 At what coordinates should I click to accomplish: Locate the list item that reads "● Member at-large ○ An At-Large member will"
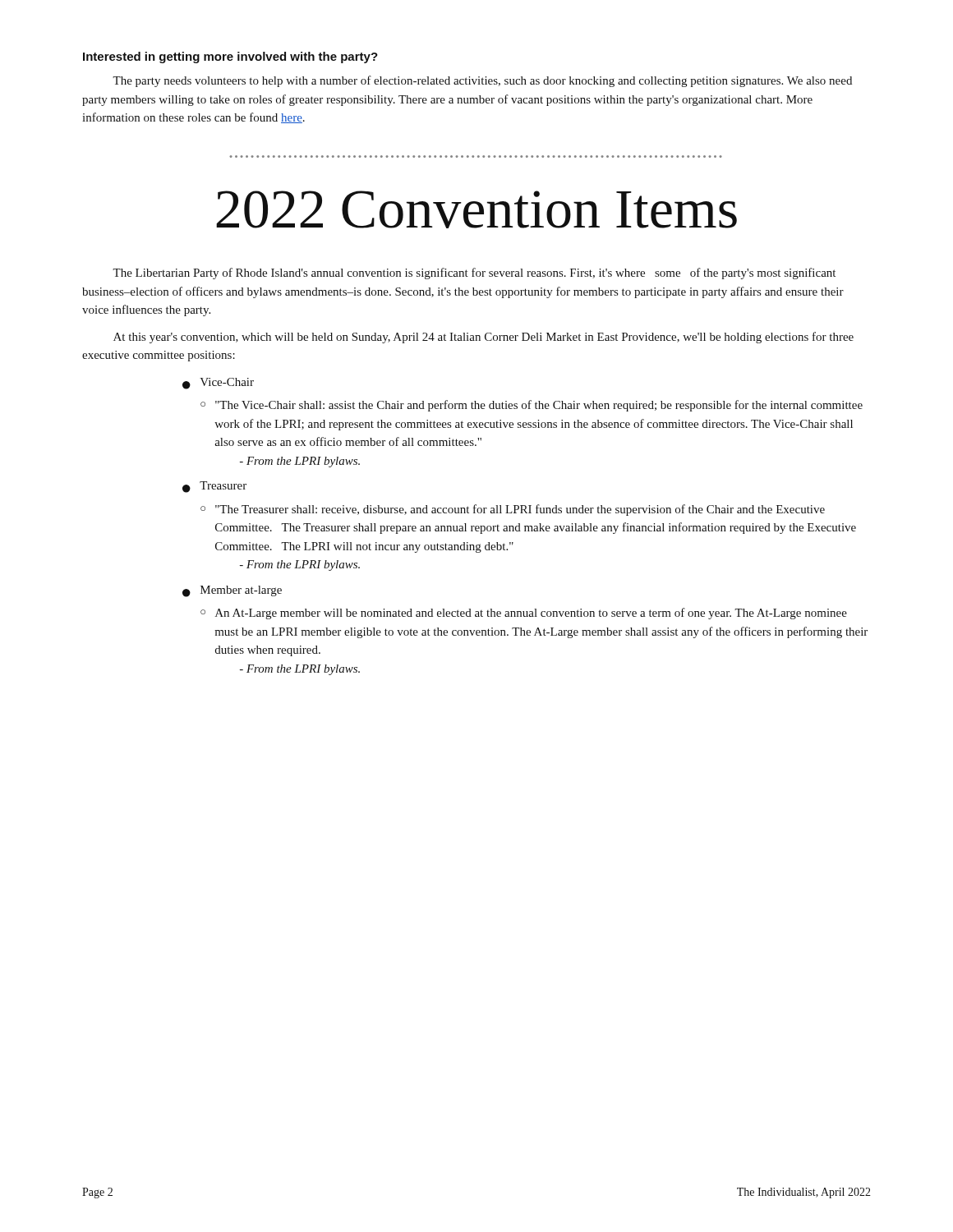pyautogui.click(x=526, y=629)
